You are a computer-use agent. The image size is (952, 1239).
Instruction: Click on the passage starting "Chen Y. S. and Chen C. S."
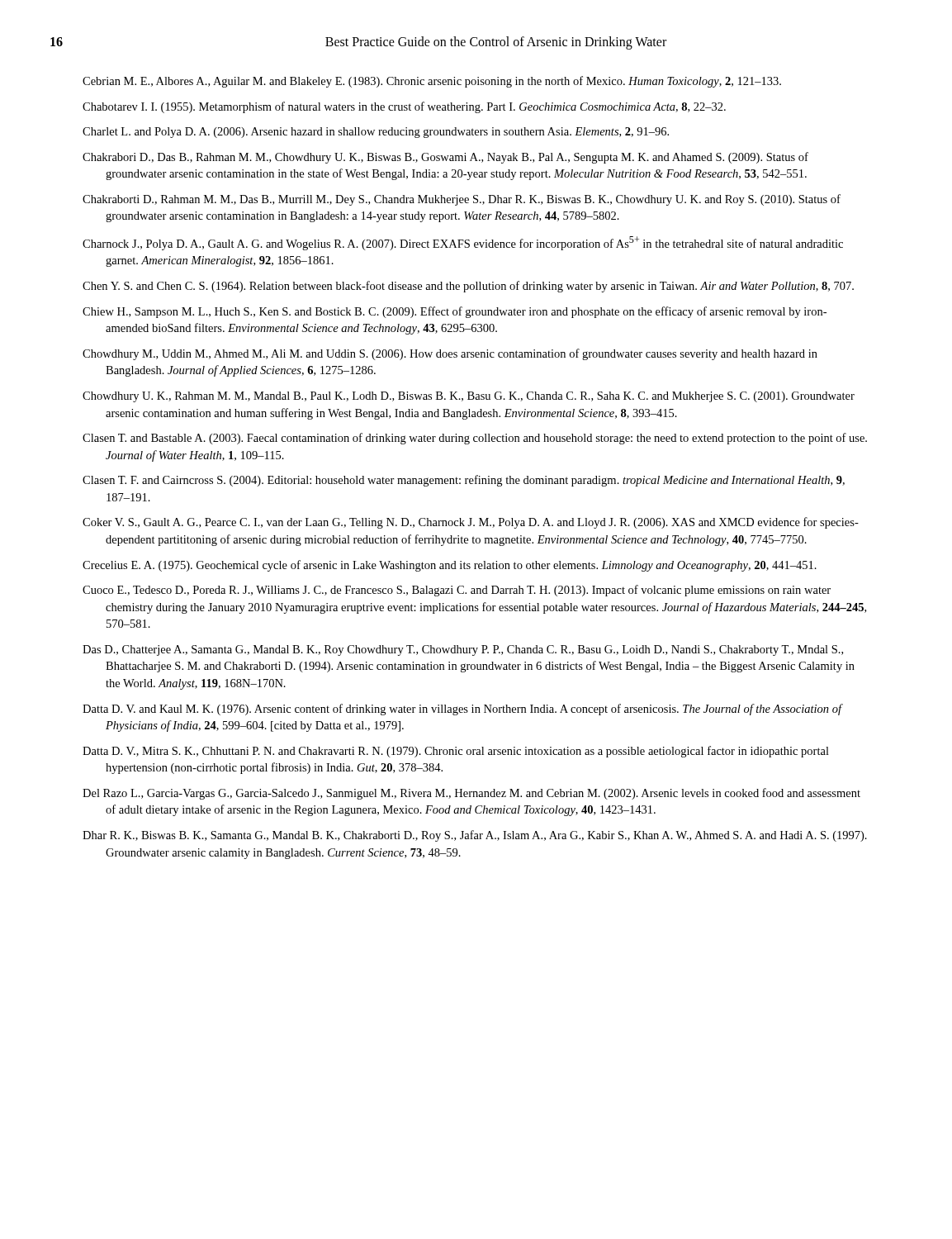(x=469, y=286)
